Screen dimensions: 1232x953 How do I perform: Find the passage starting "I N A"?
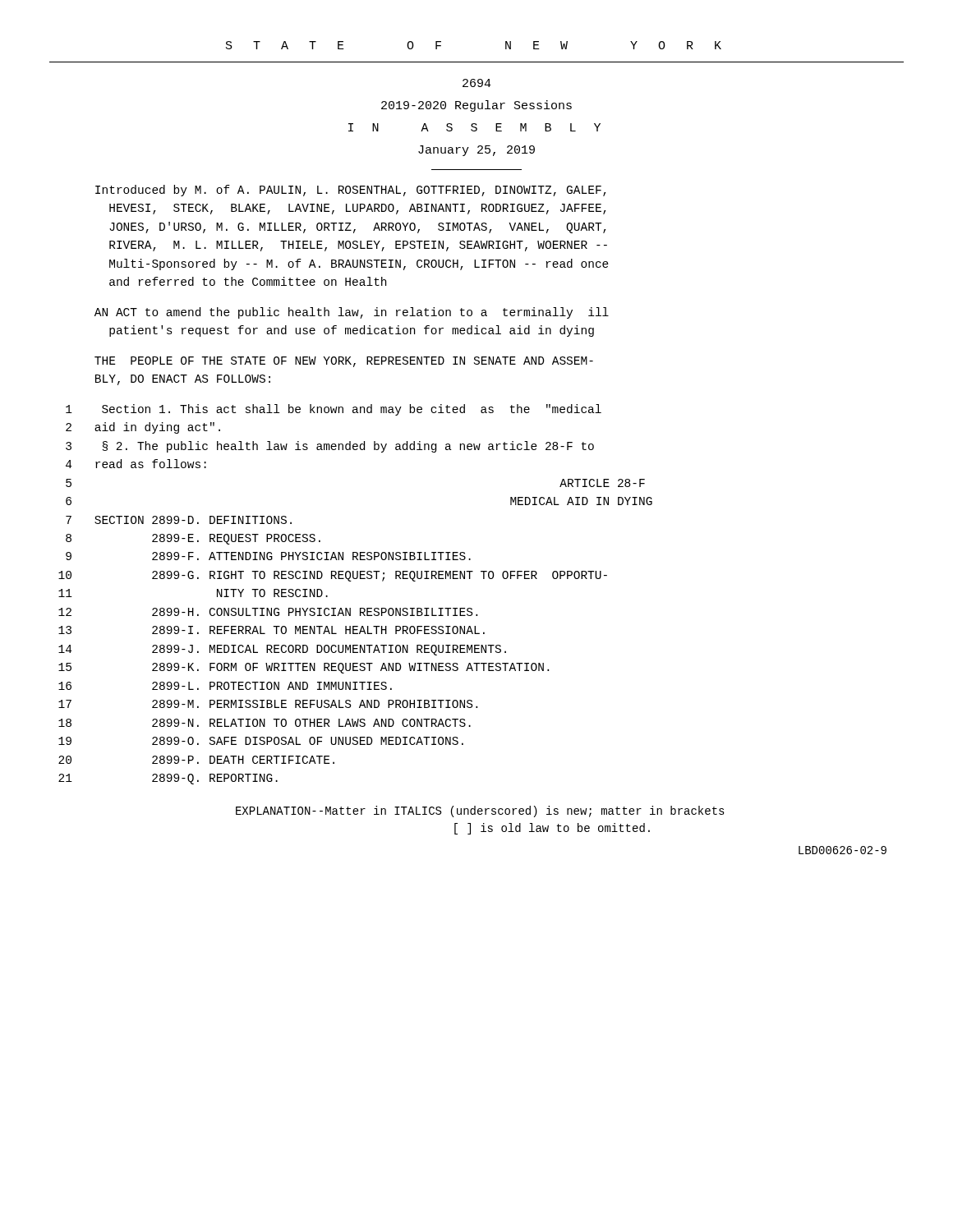[476, 129]
